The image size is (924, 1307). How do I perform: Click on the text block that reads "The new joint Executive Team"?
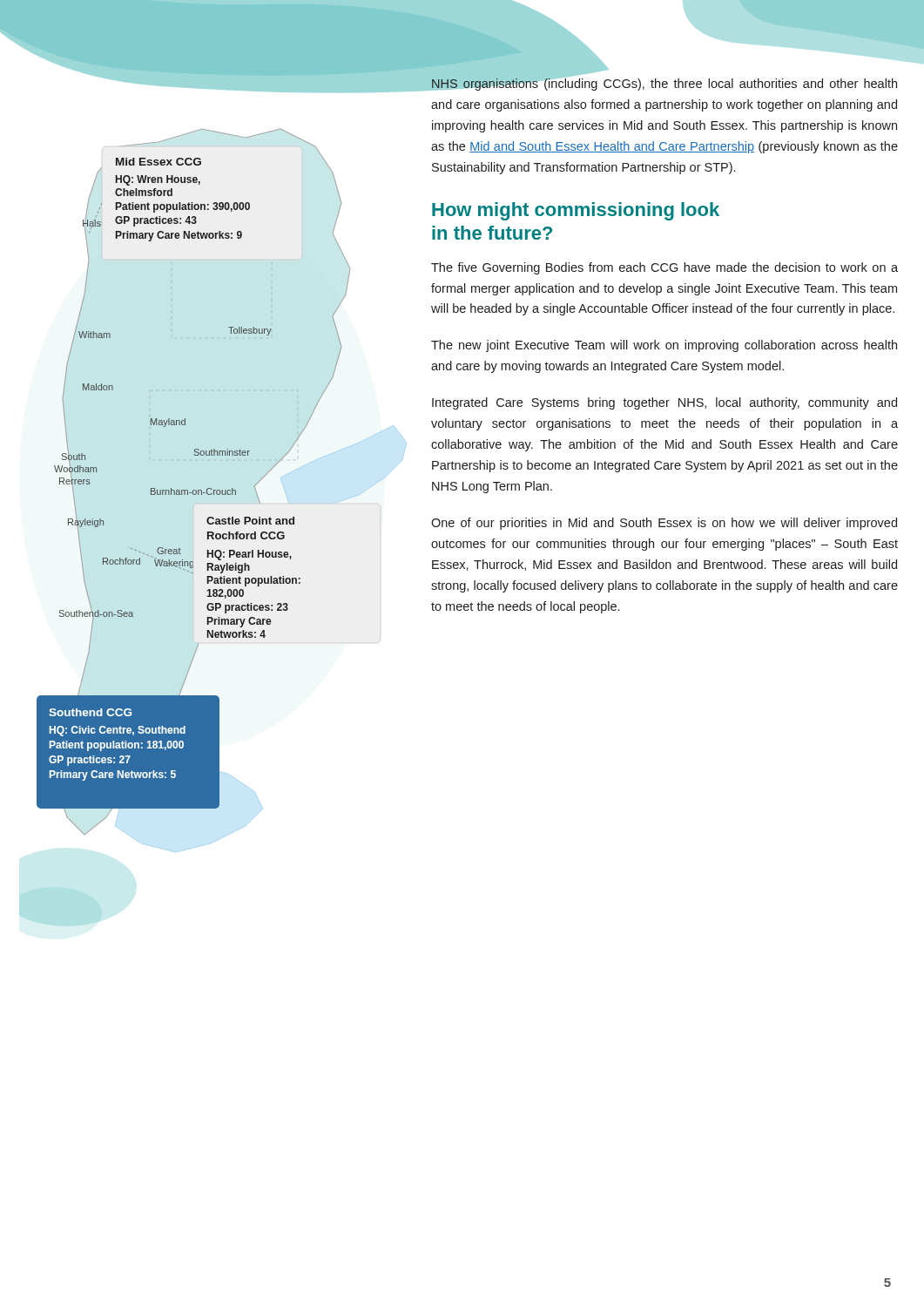[664, 356]
